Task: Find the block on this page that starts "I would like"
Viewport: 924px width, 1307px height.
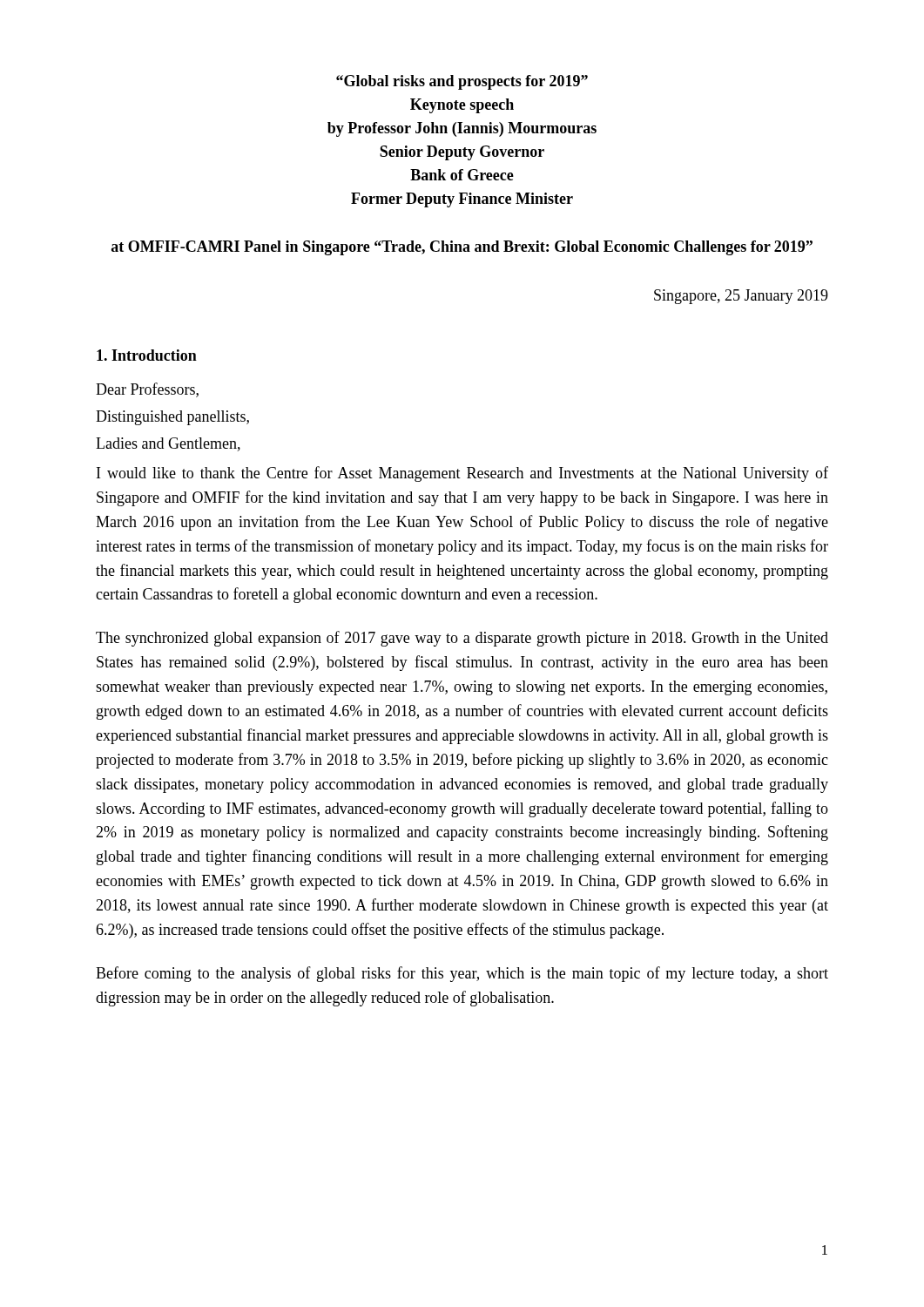Action: (x=462, y=534)
